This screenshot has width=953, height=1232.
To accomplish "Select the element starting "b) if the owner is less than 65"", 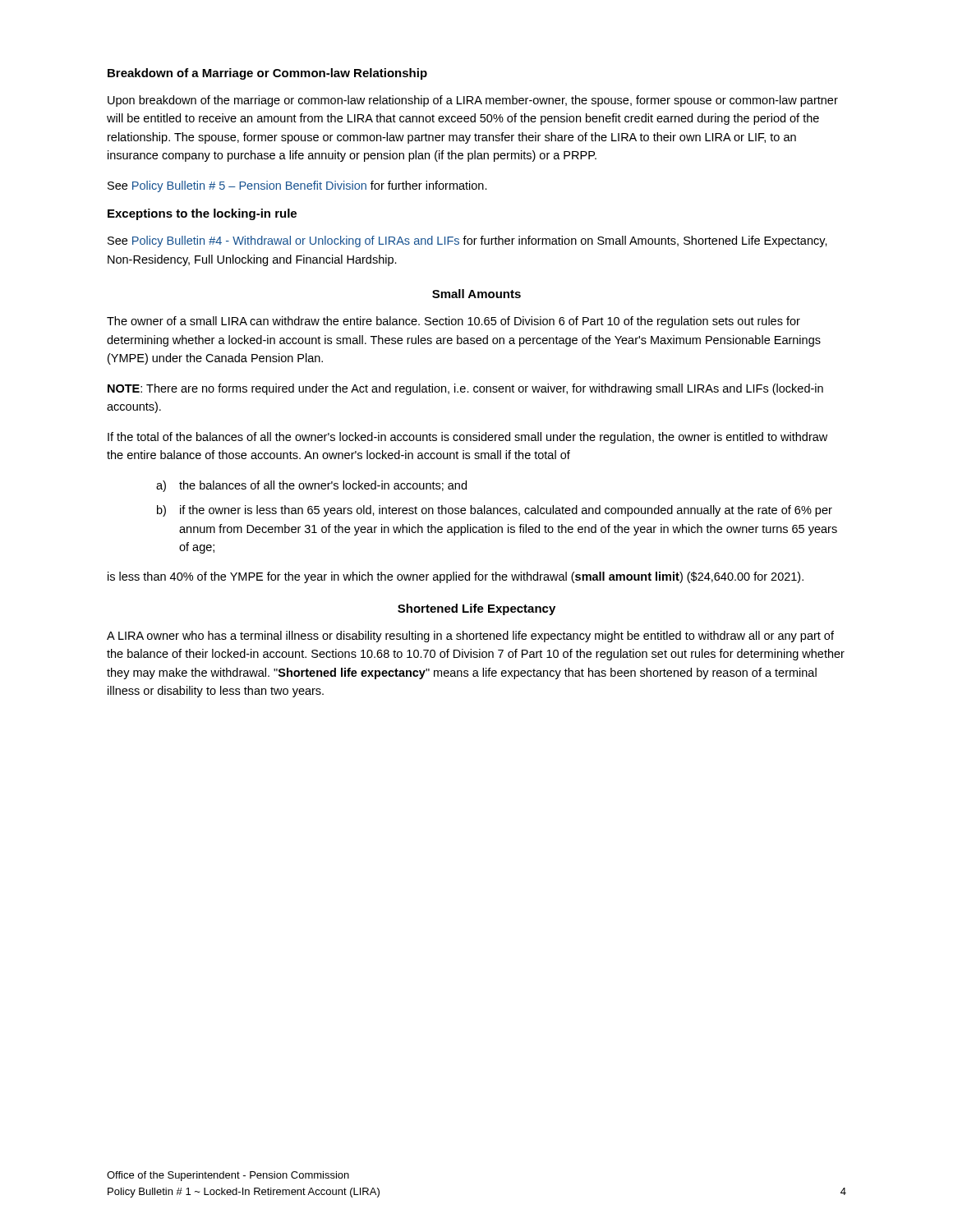I will tap(501, 529).
